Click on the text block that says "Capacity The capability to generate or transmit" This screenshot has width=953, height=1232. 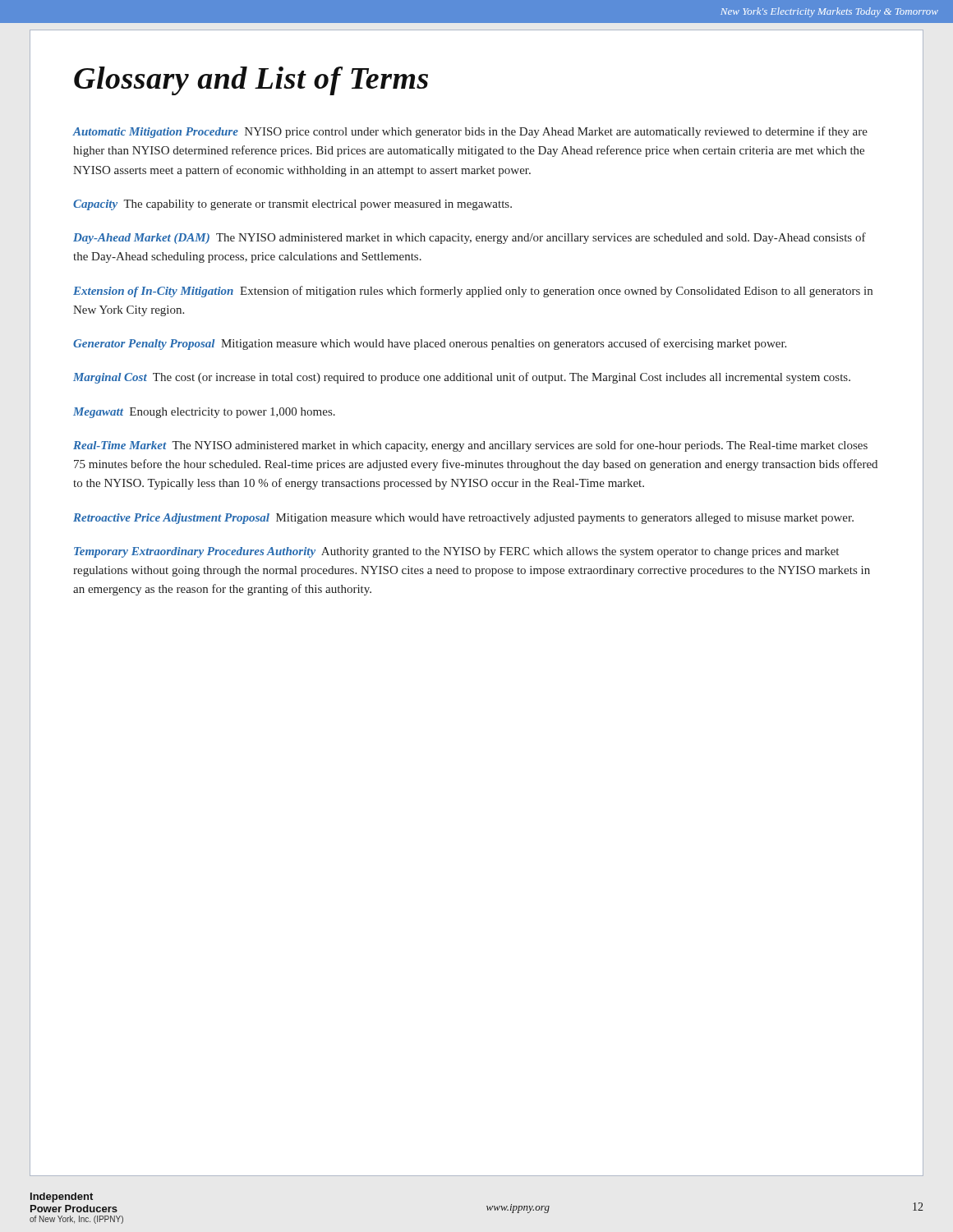pos(293,203)
